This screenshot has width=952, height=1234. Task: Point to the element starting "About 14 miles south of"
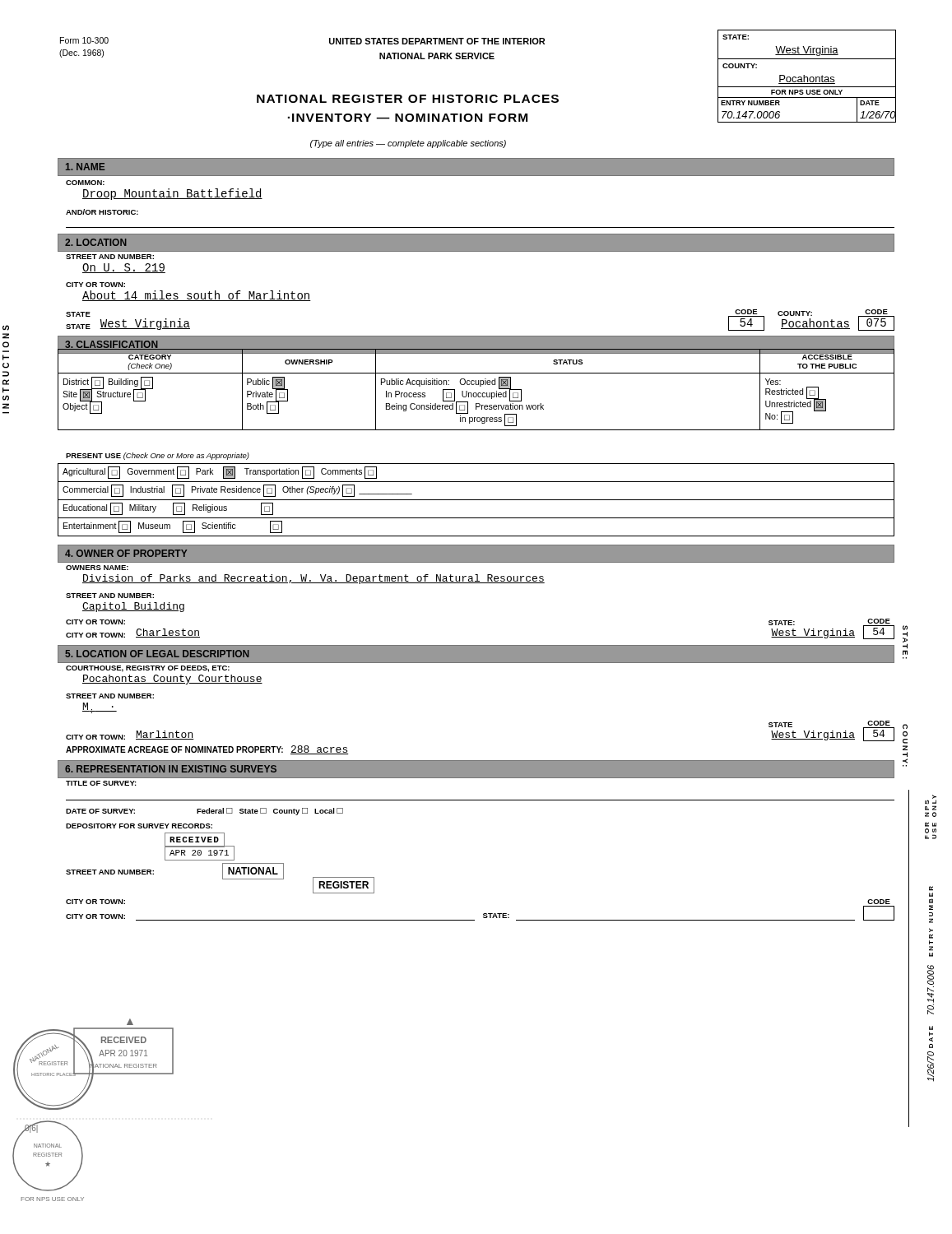(196, 296)
